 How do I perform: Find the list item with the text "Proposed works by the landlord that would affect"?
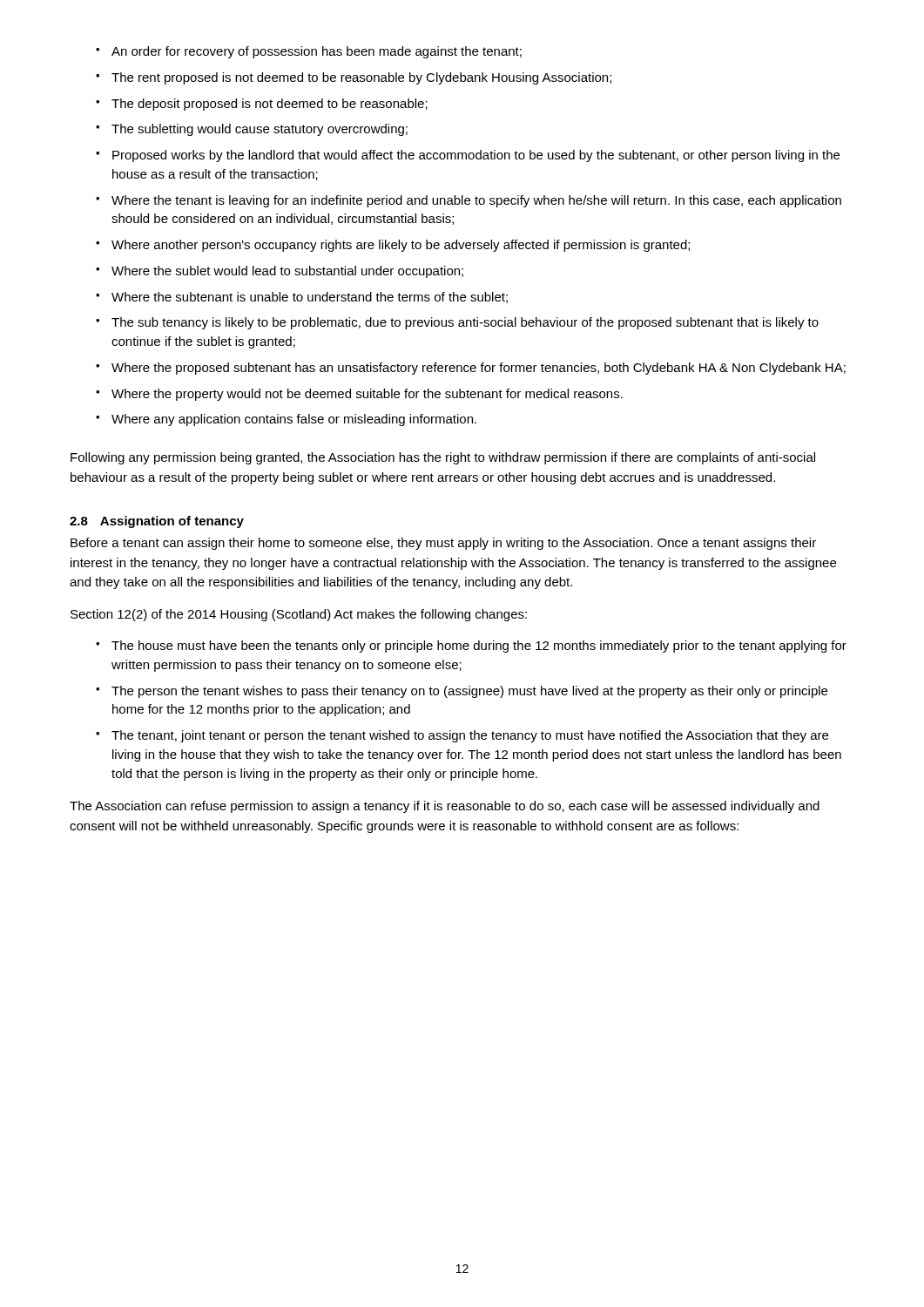(475, 164)
